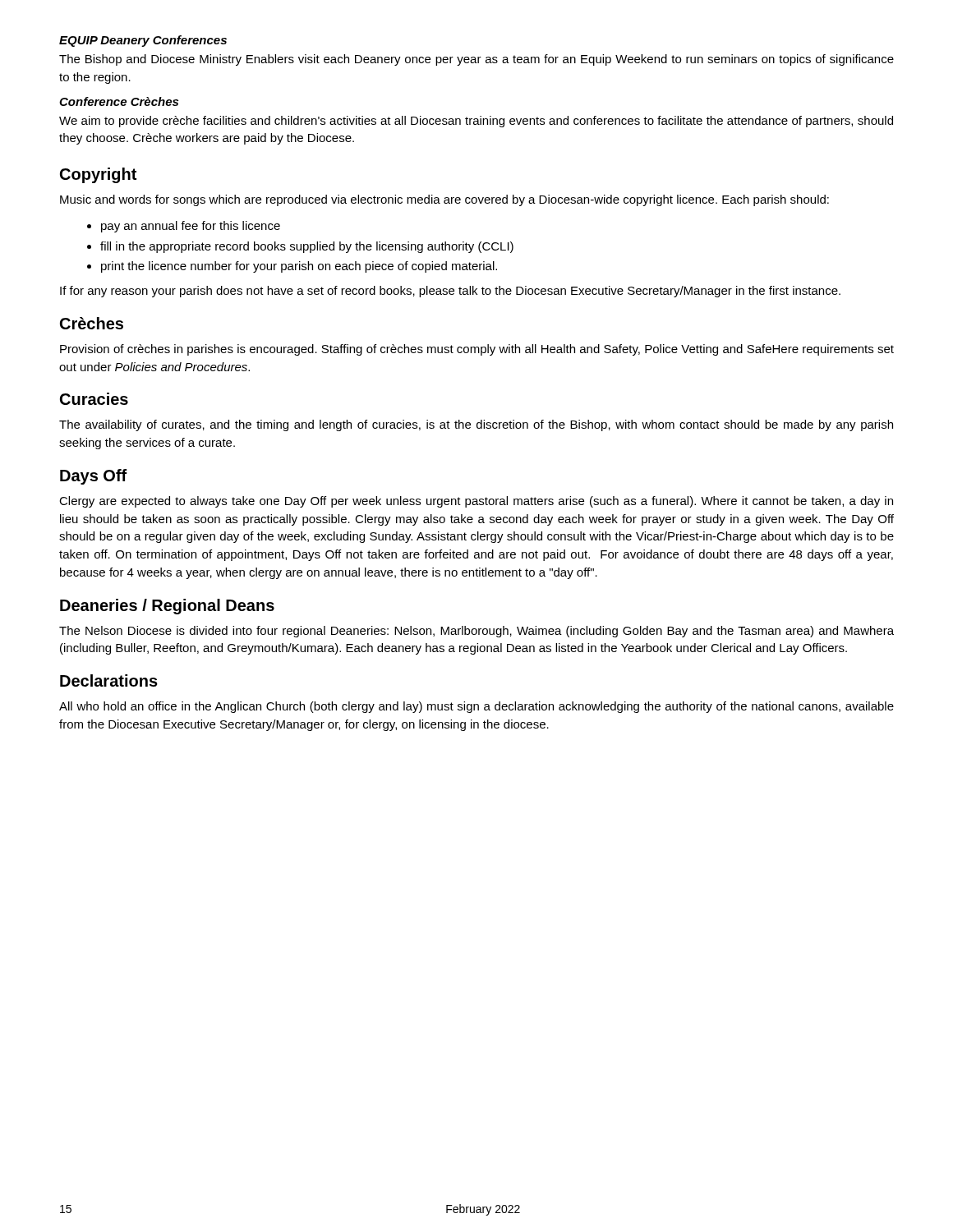Locate the block of text that opens with "Music and words for songs"
This screenshot has height=1232, width=953.
(x=476, y=200)
